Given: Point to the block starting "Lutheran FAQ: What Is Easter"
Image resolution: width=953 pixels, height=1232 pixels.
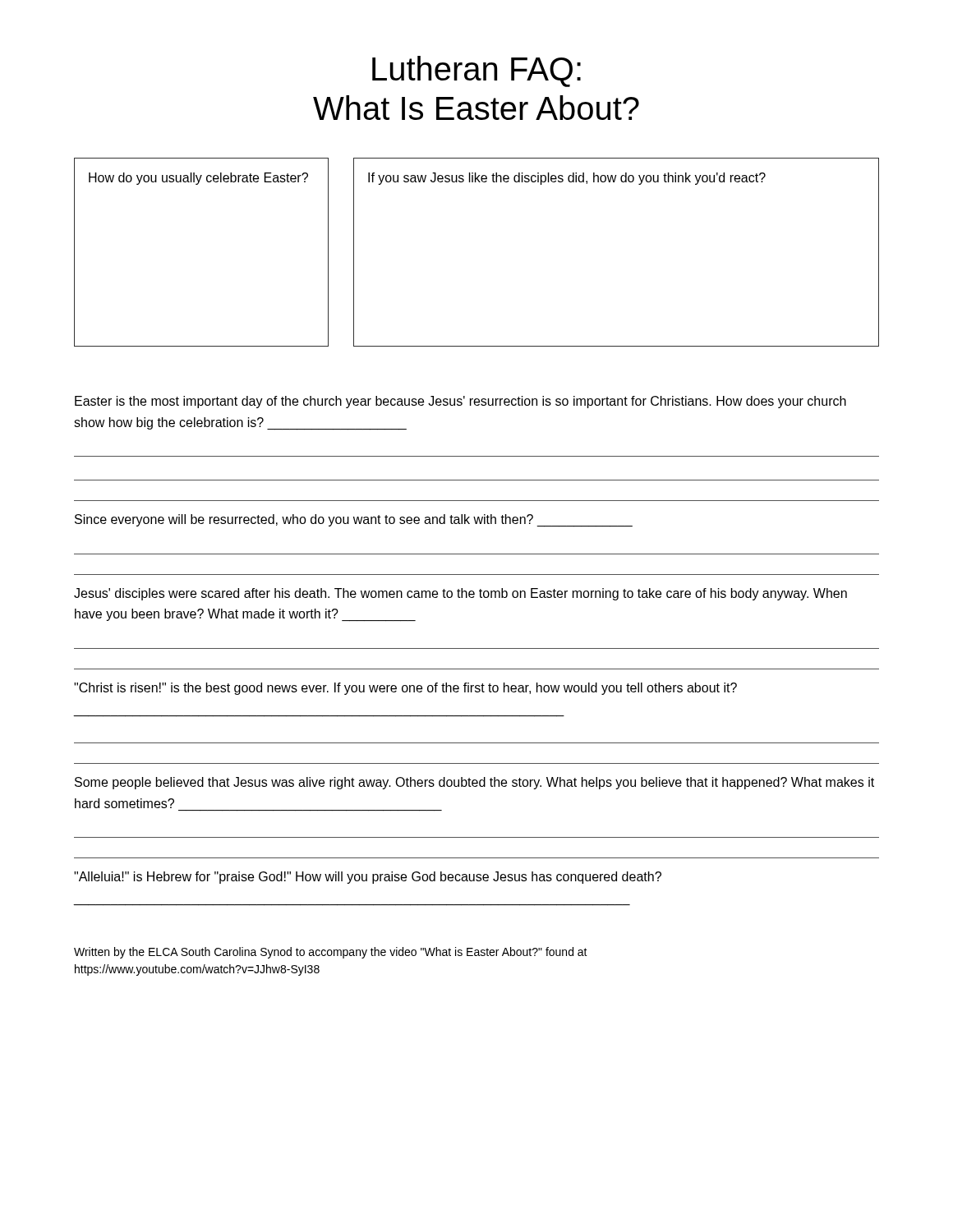Looking at the screenshot, I should click(x=476, y=89).
